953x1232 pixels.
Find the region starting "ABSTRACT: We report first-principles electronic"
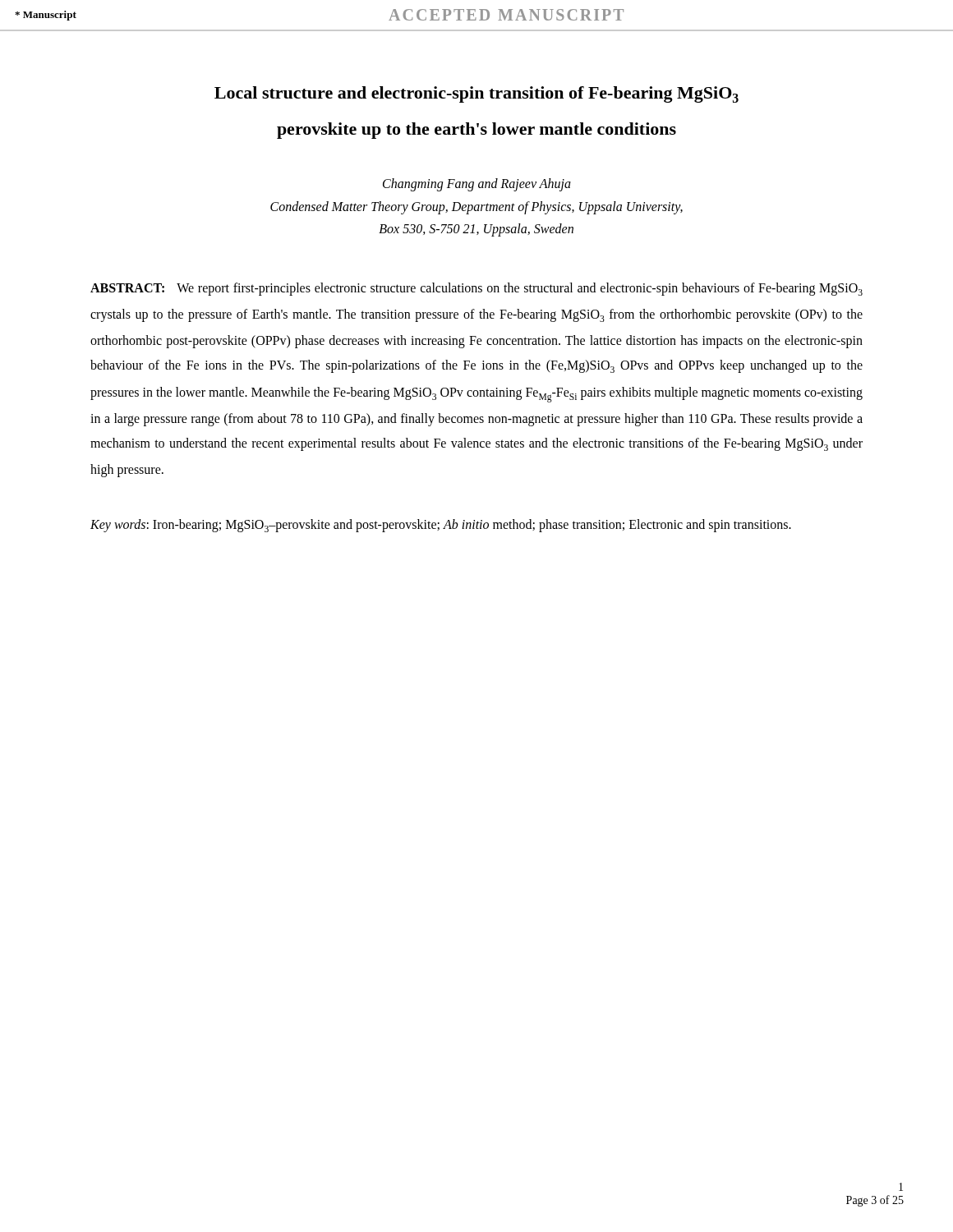point(476,379)
